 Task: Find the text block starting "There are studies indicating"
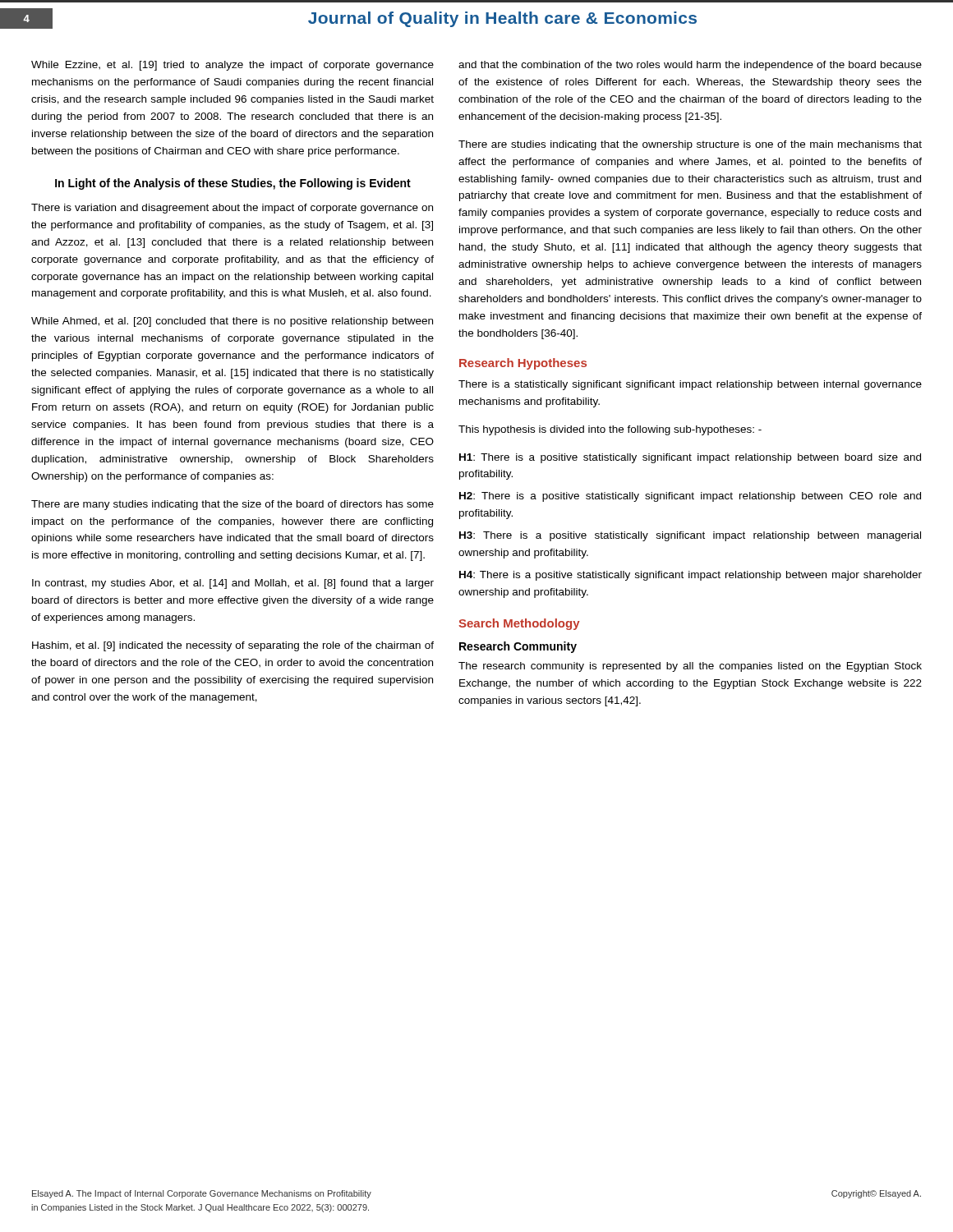click(690, 239)
